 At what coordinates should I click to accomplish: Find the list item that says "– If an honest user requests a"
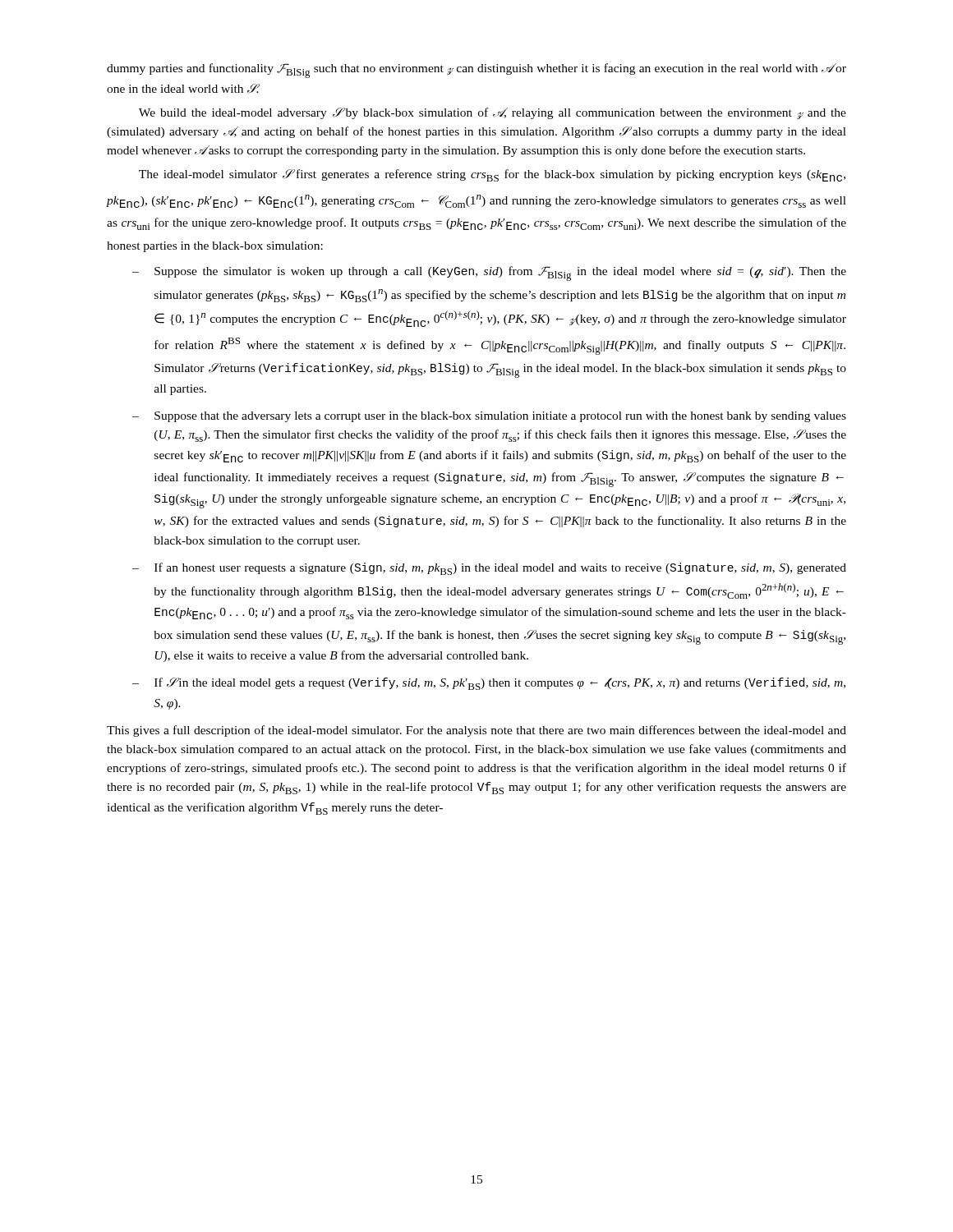pyautogui.click(x=489, y=612)
